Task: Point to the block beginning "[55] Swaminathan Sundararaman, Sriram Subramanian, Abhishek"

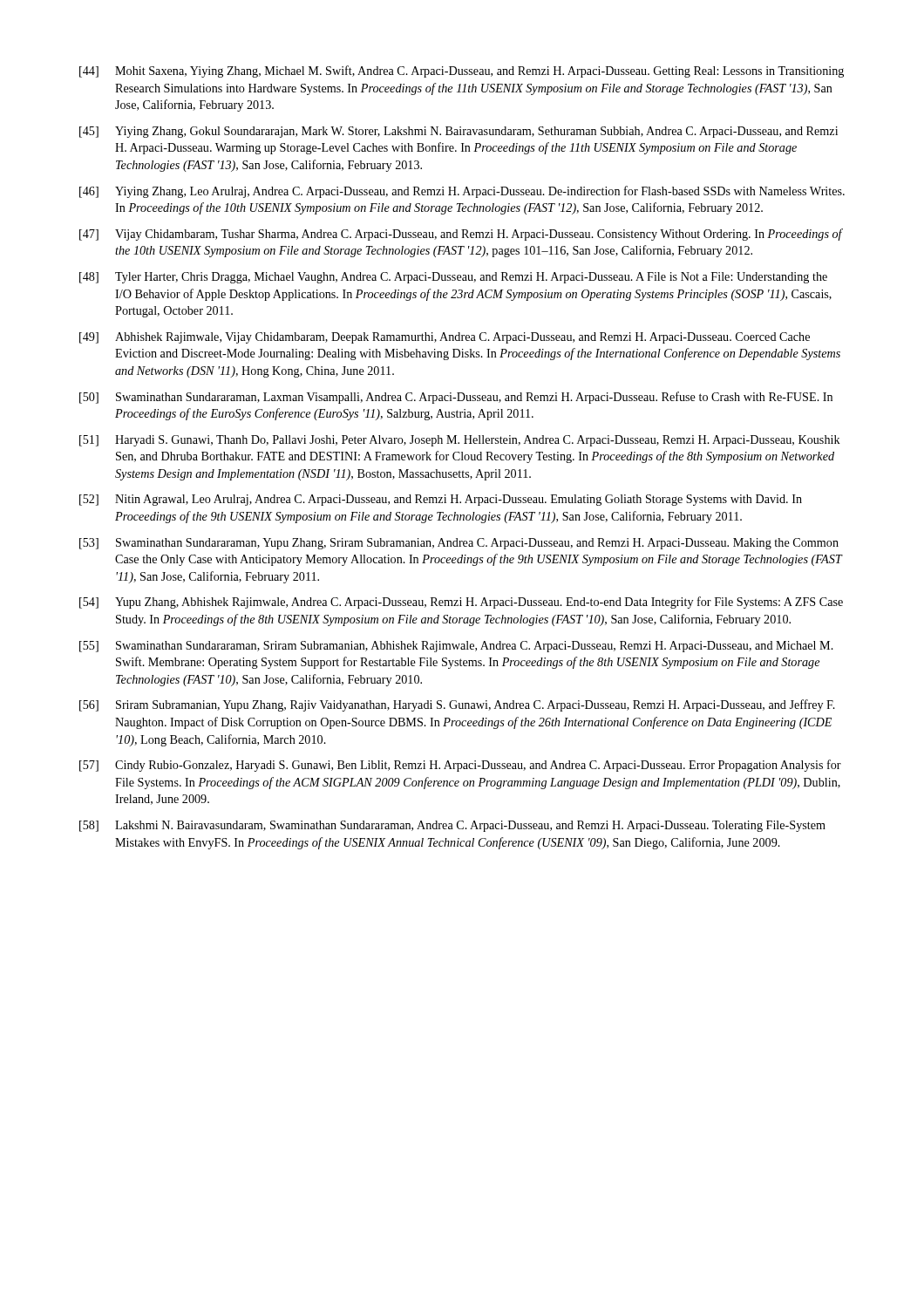Action: pos(462,663)
